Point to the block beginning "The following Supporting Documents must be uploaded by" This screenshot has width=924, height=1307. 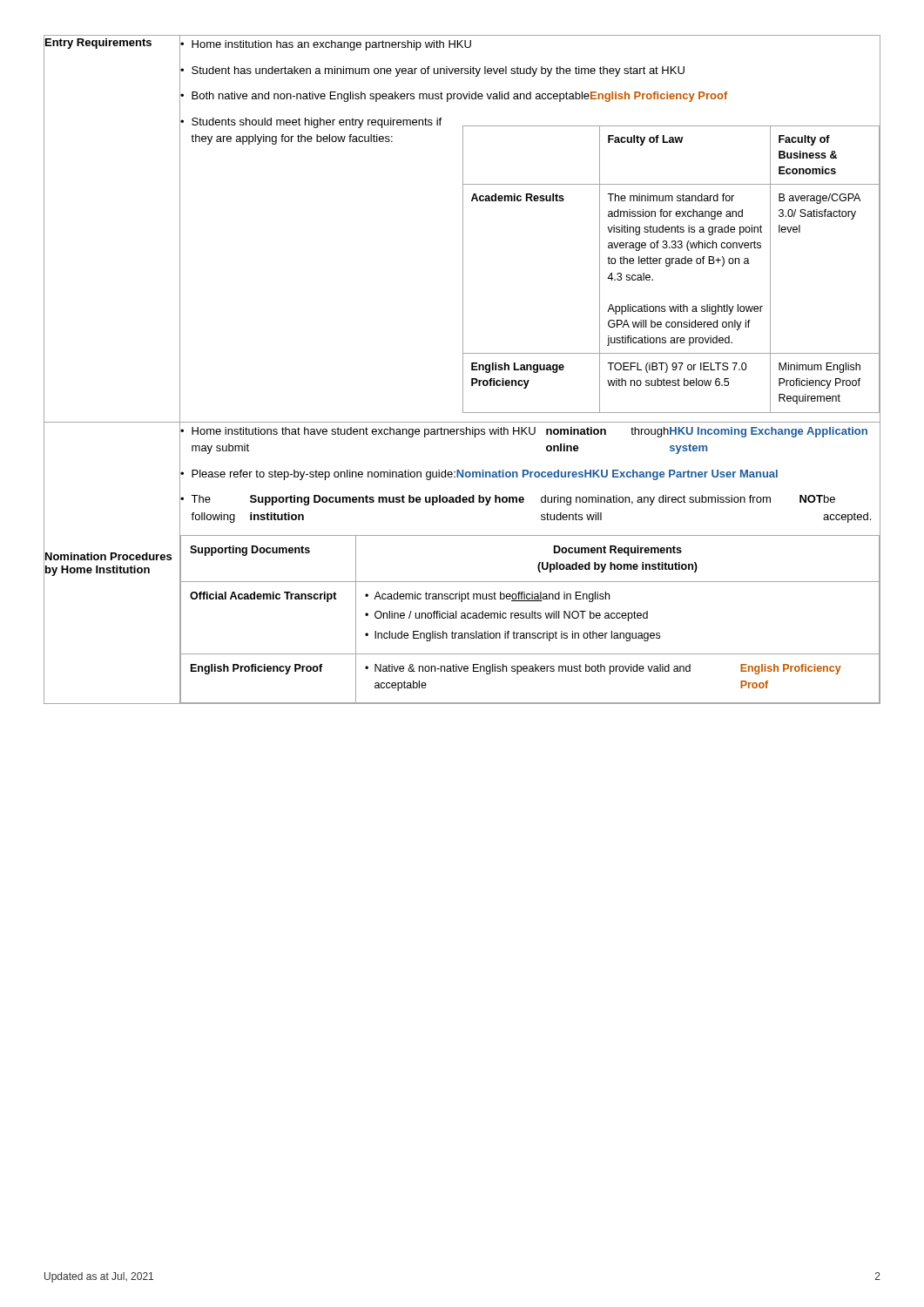pos(532,508)
